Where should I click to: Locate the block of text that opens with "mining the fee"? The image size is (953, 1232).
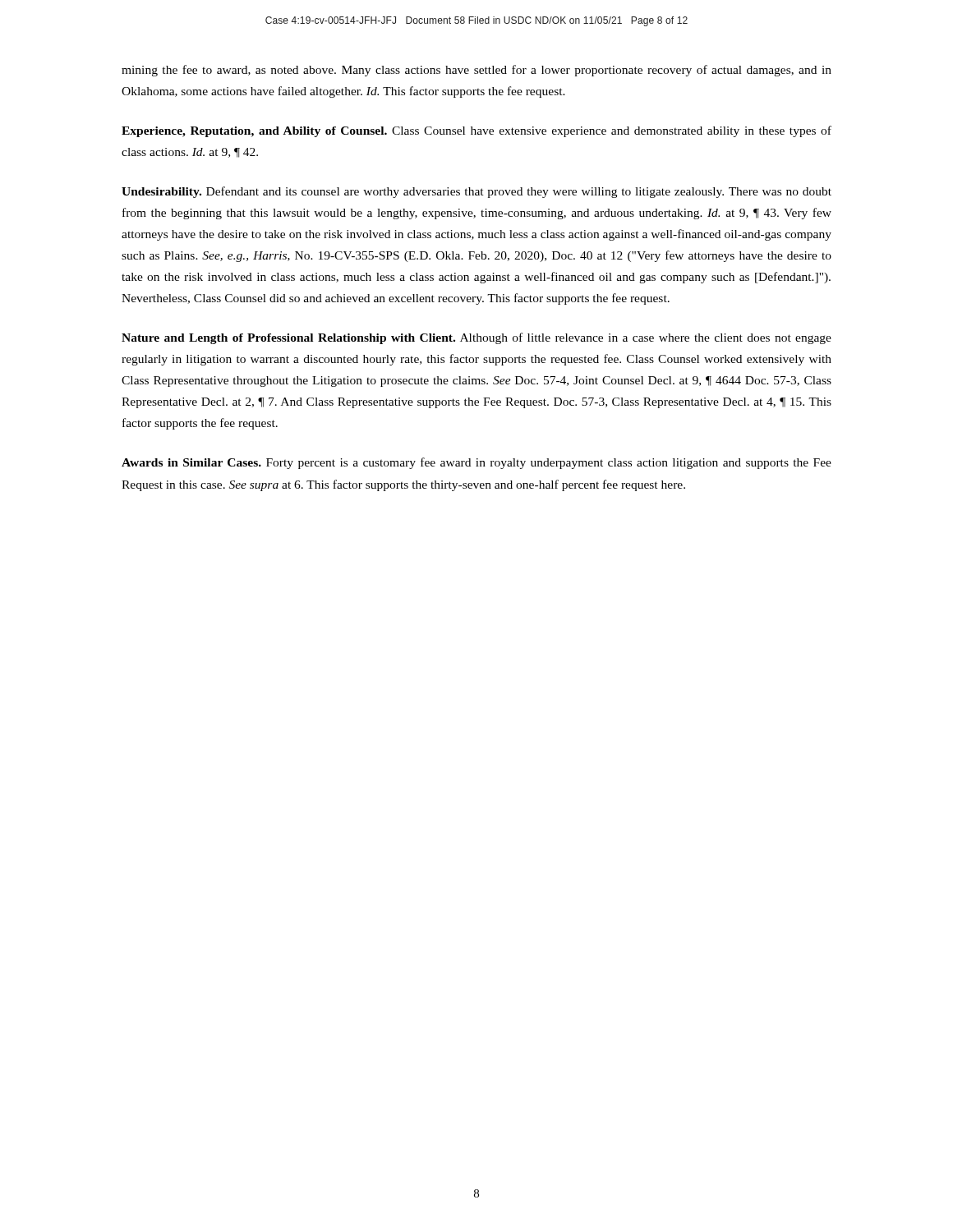[x=476, y=80]
